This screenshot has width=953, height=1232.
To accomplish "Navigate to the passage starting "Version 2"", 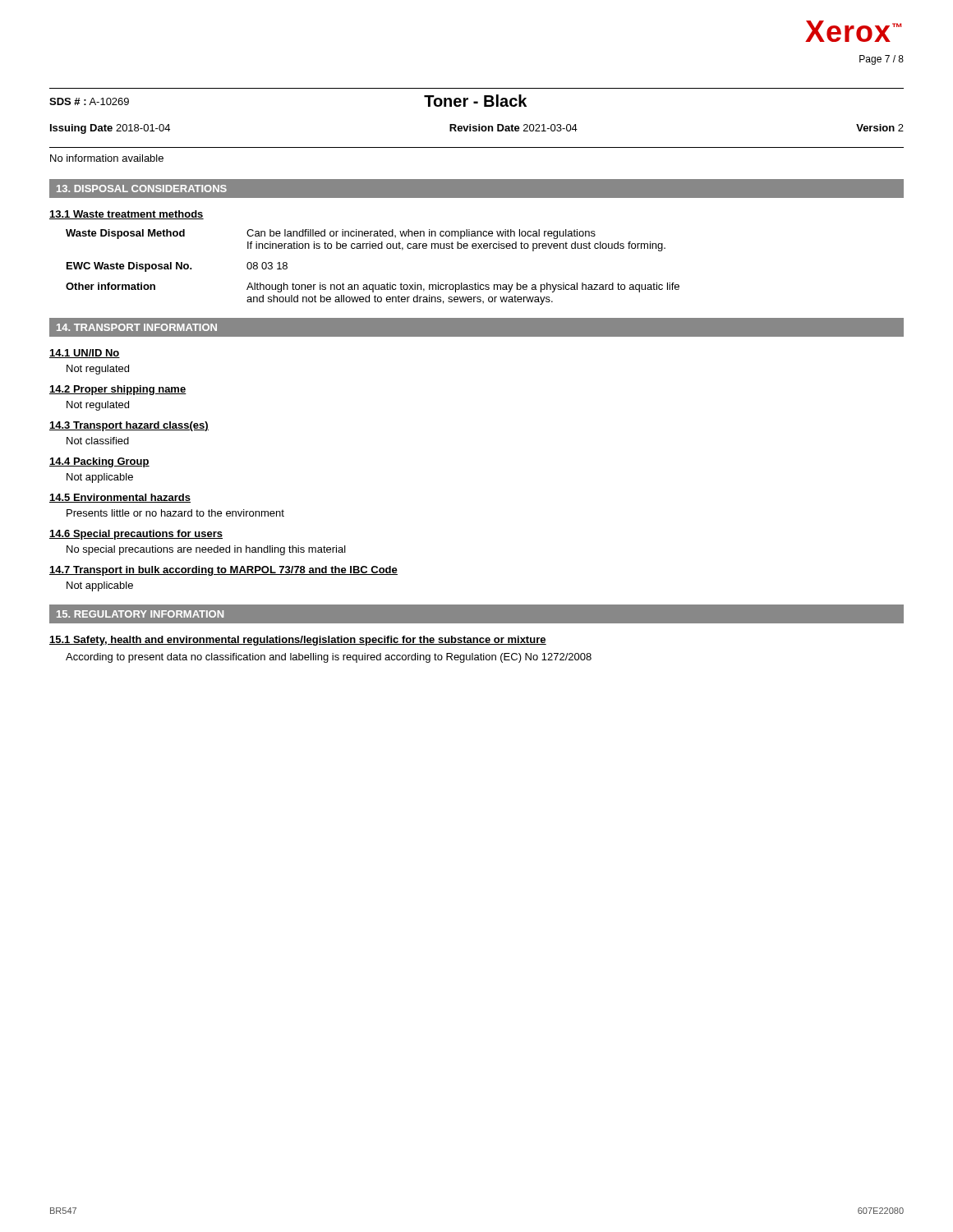I will pos(880,128).
